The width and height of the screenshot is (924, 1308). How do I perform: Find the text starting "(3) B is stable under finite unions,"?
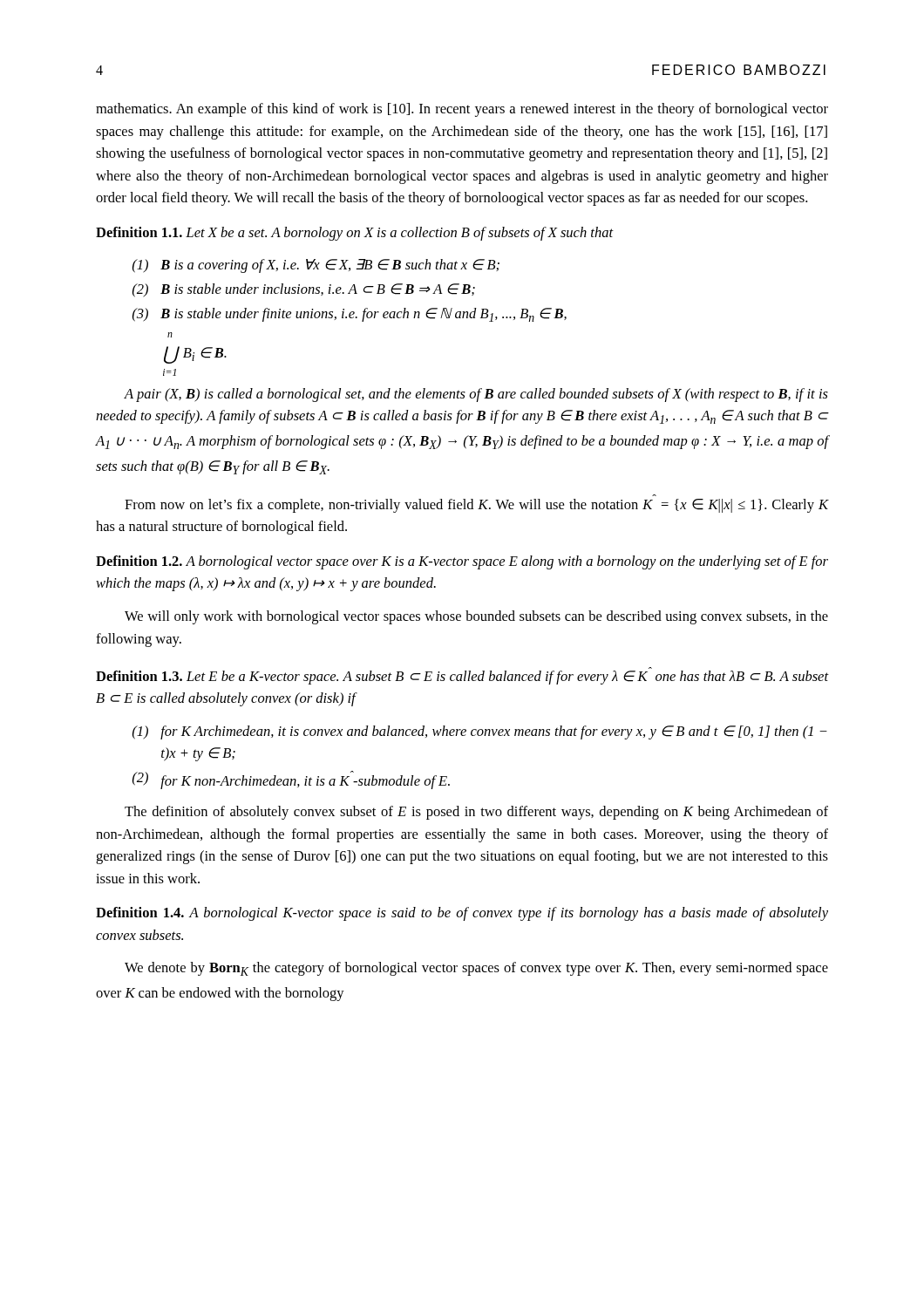(350, 315)
